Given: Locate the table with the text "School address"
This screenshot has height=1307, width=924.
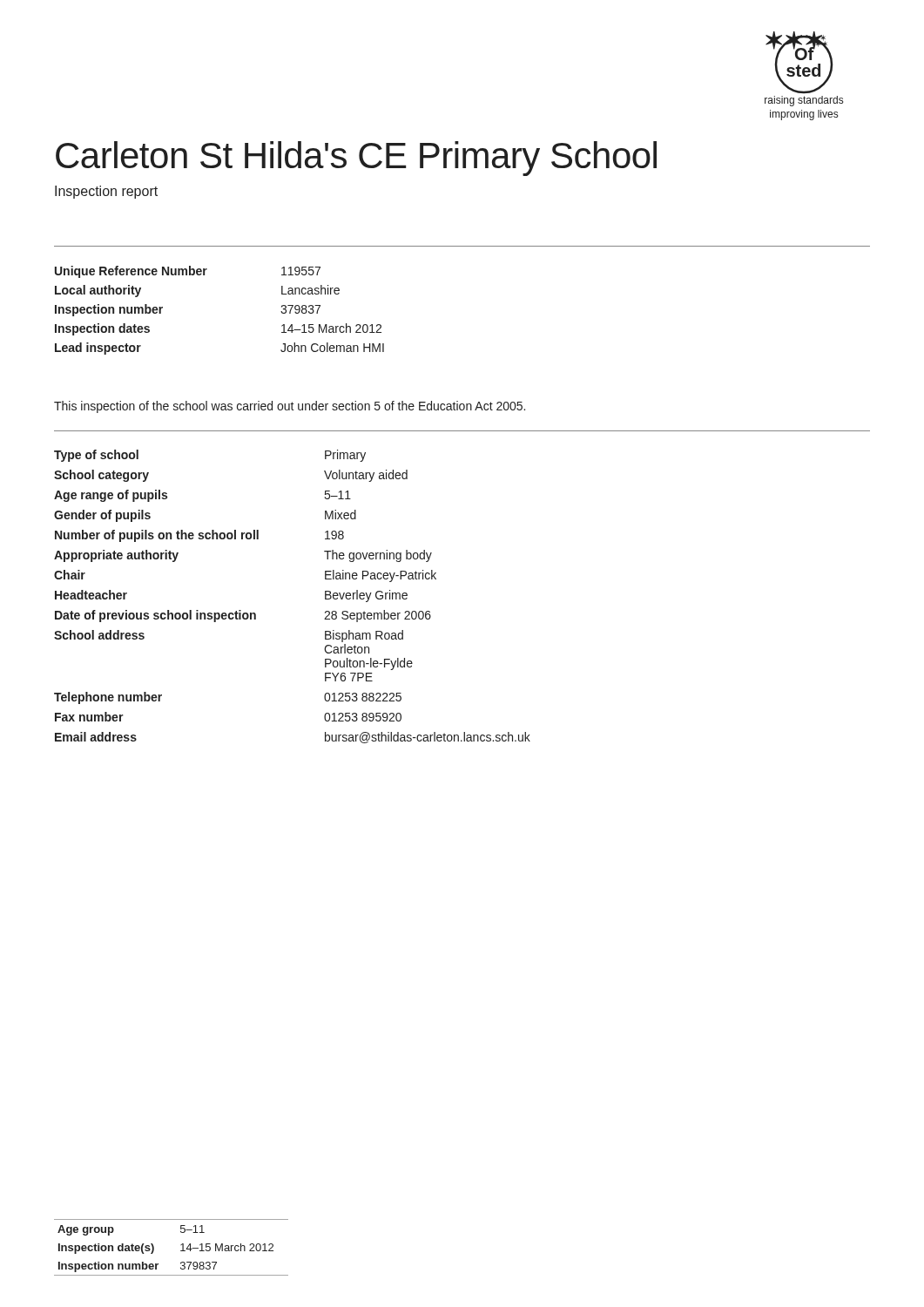Looking at the screenshot, I should 462,596.
